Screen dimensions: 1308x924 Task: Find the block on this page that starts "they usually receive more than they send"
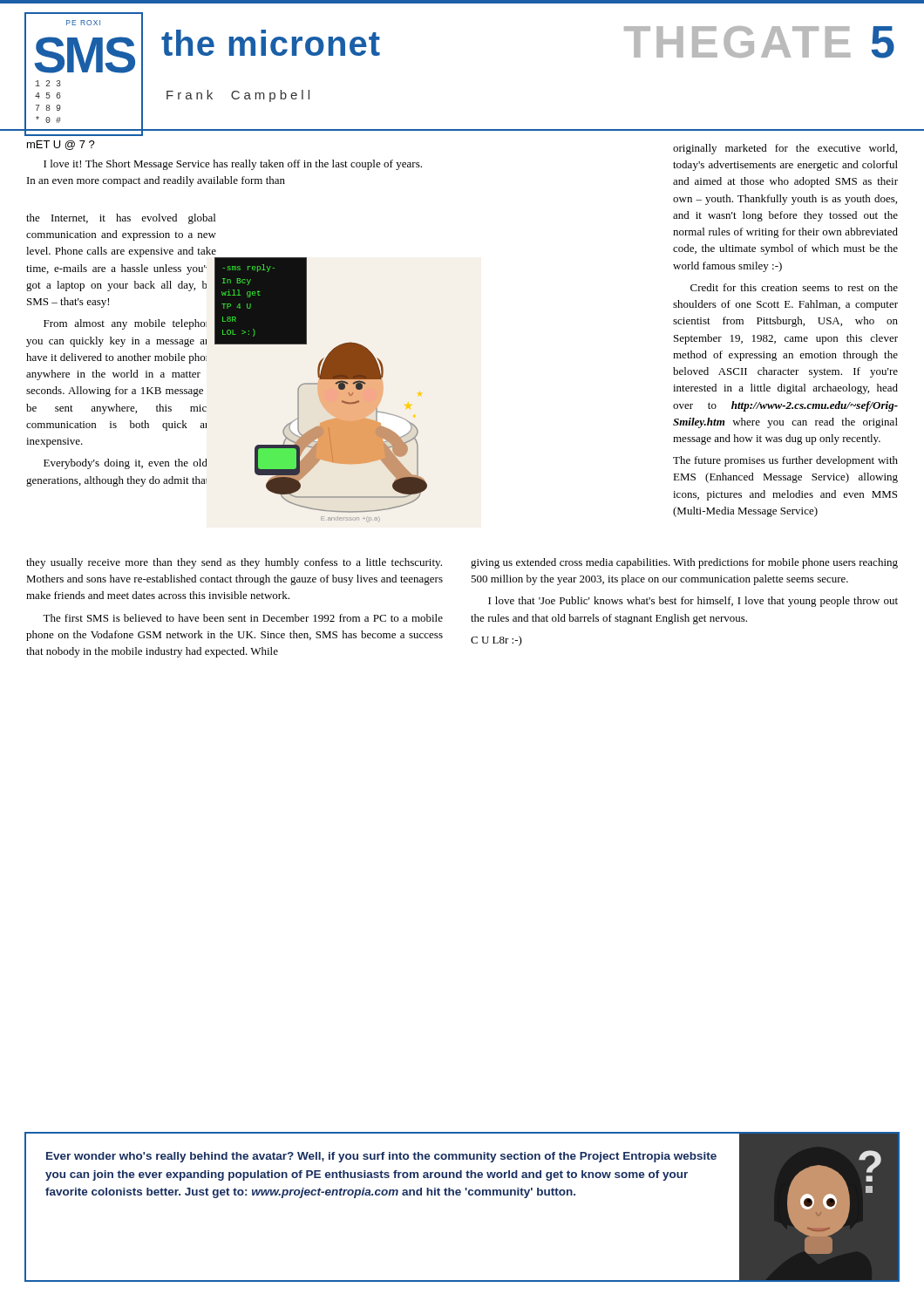click(234, 607)
